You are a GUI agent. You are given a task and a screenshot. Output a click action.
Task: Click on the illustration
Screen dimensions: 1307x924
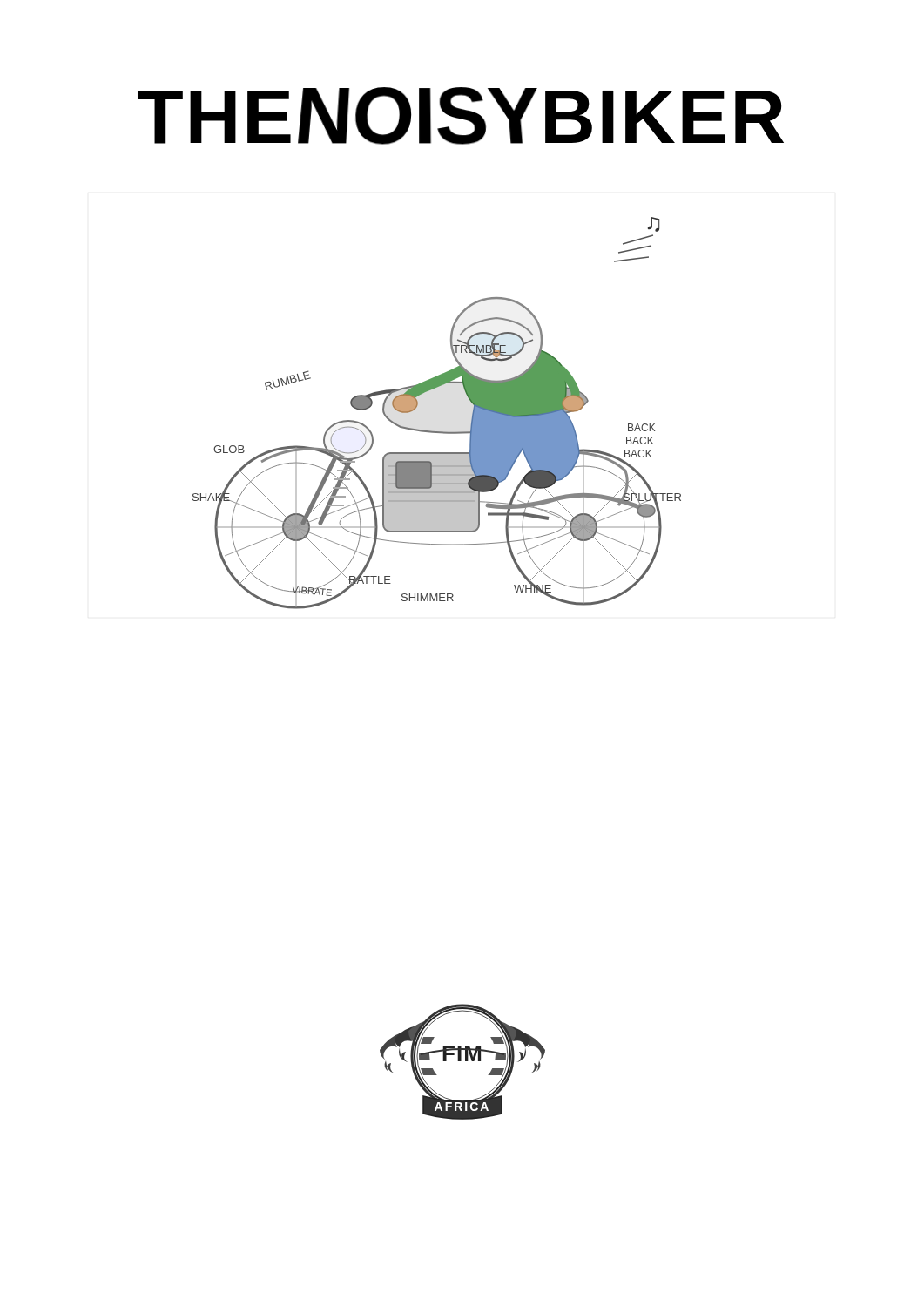pyautogui.click(x=462, y=405)
